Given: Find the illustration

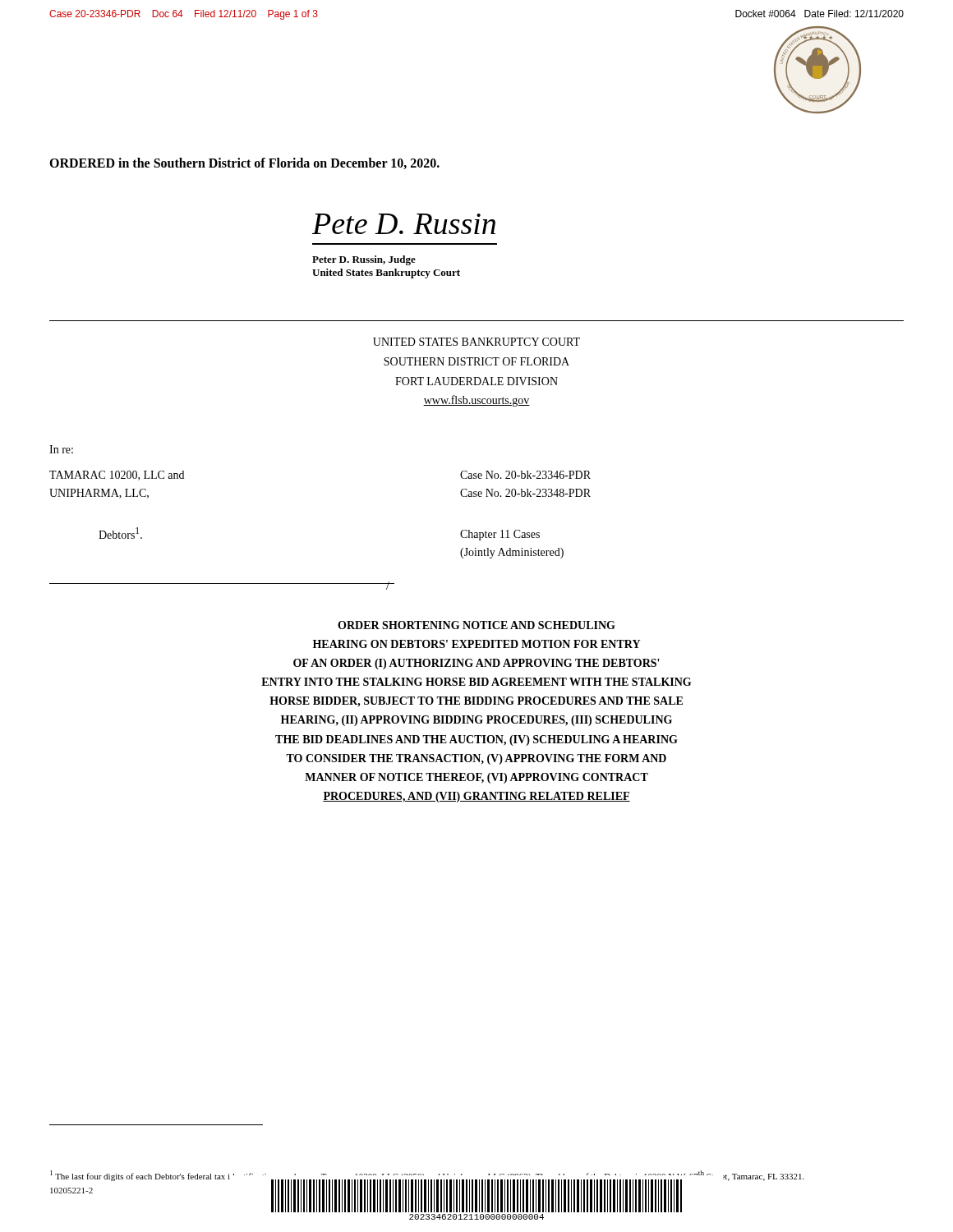Looking at the screenshot, I should tap(608, 242).
